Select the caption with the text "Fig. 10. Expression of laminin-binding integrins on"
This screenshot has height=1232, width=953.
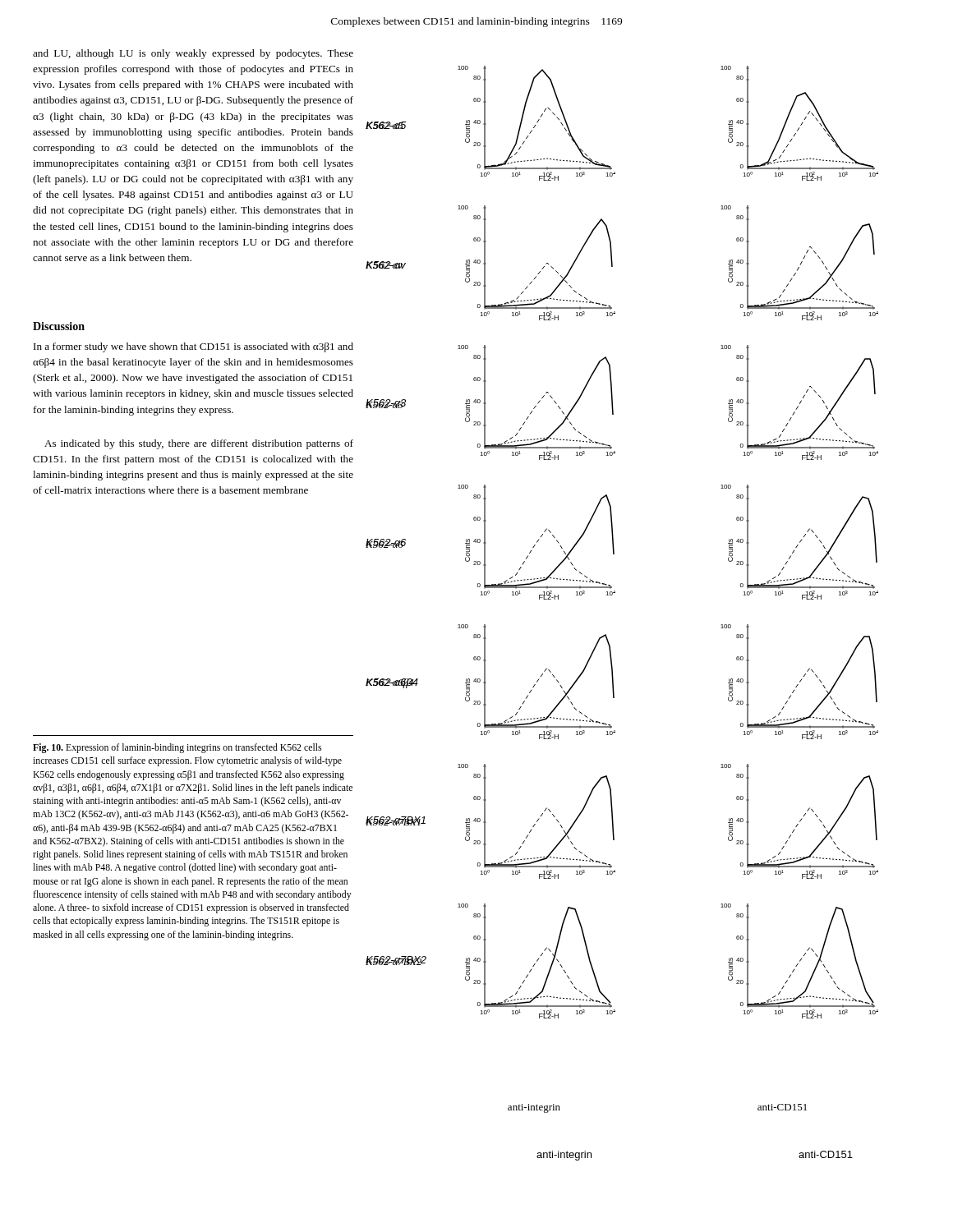(x=193, y=841)
